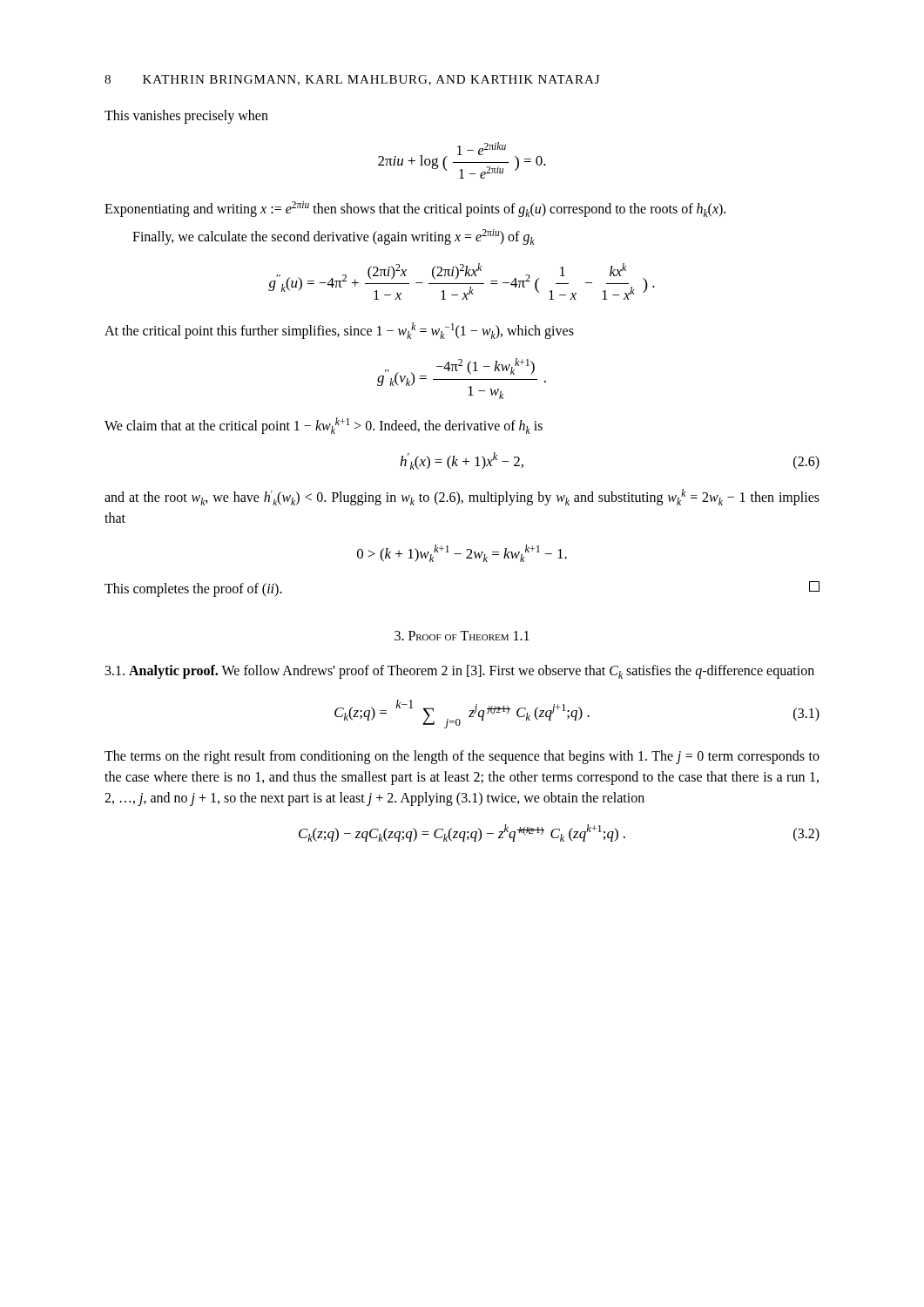Where is the passage that starts "We claim that"?
The image size is (924, 1307).
click(x=324, y=426)
